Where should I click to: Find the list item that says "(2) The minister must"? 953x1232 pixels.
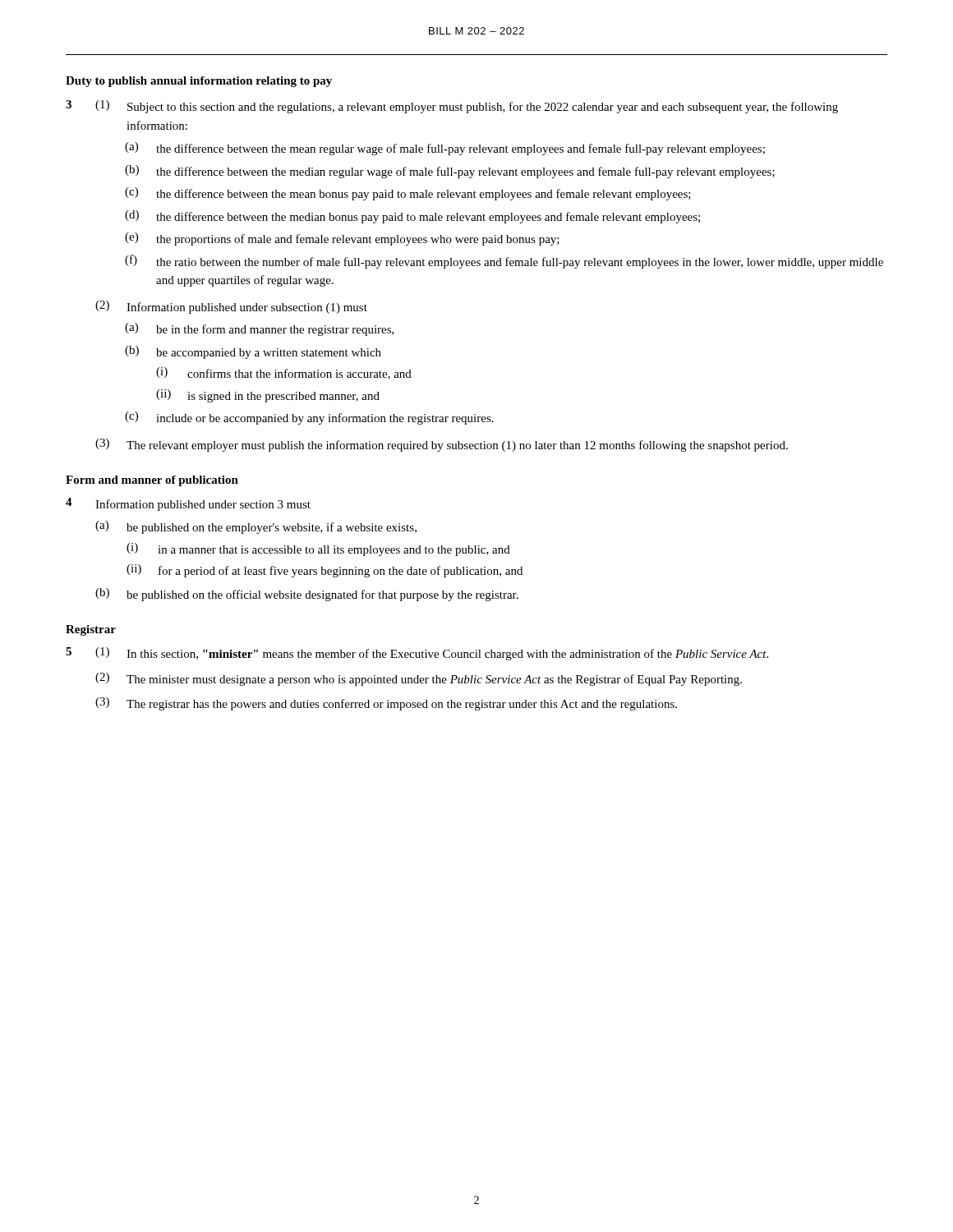491,679
